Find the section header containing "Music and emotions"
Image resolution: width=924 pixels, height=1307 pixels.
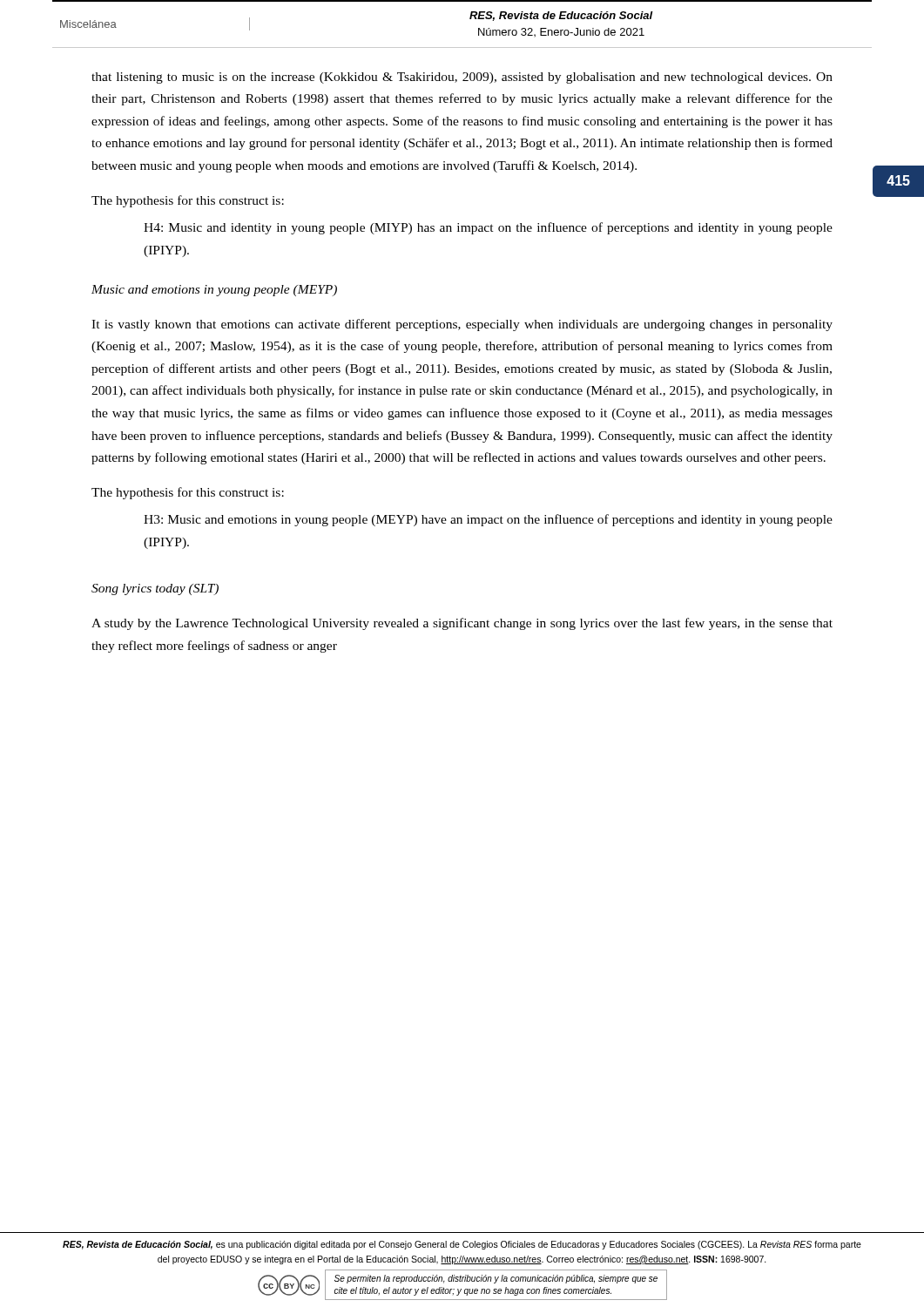click(214, 289)
